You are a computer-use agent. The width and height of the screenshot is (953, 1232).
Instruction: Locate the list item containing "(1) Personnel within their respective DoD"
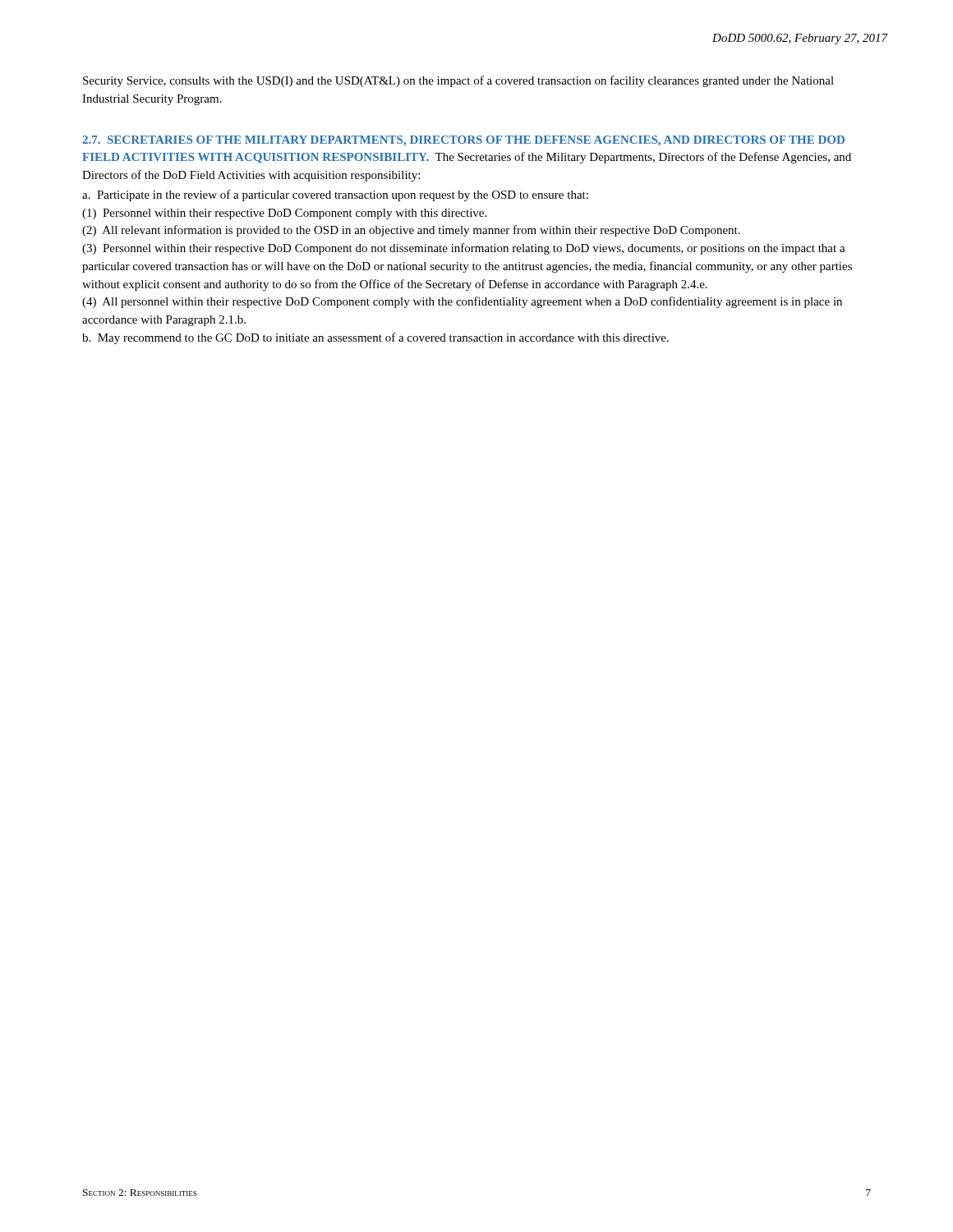pos(476,213)
